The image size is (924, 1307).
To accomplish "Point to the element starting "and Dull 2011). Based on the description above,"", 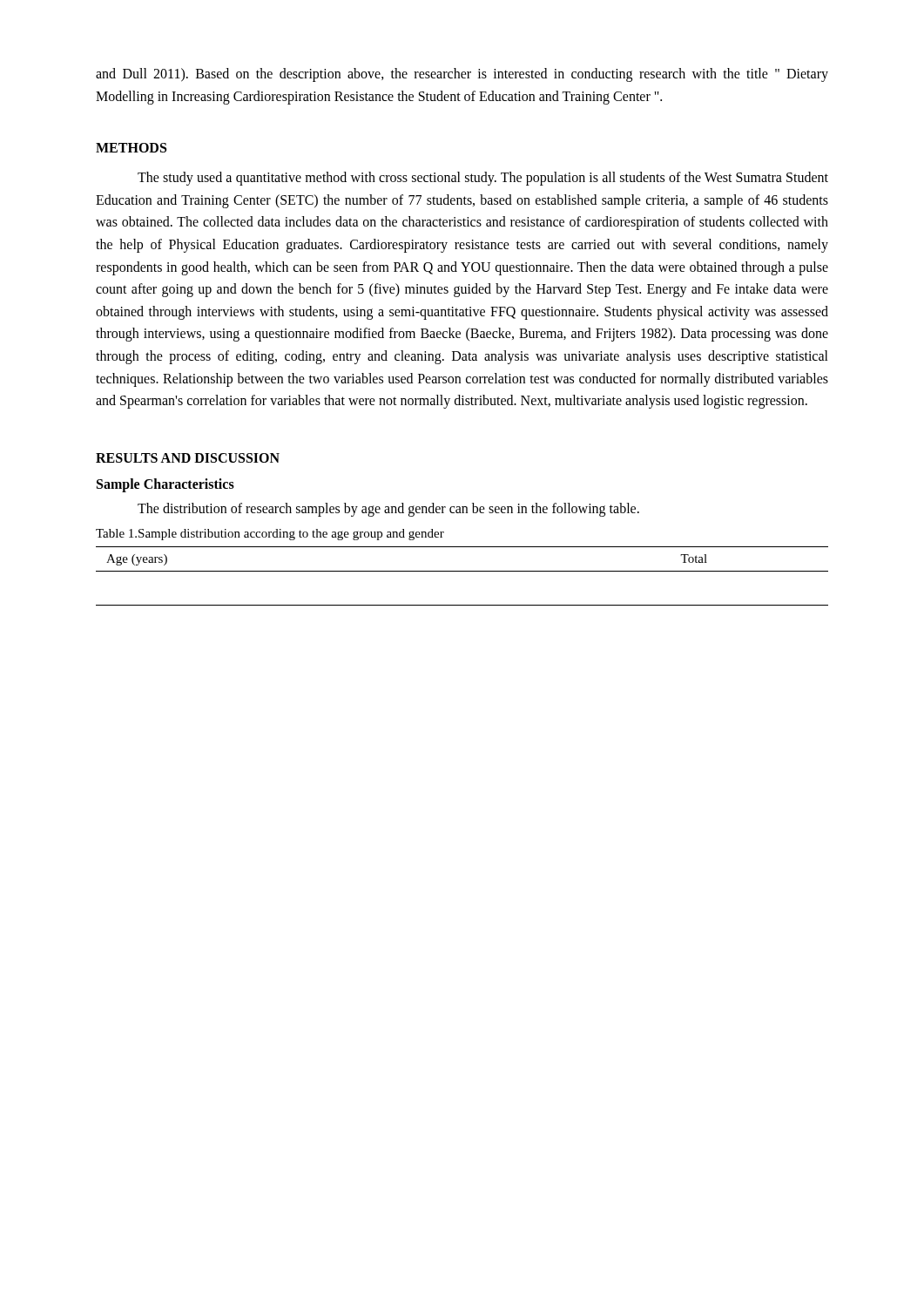I will (x=462, y=85).
